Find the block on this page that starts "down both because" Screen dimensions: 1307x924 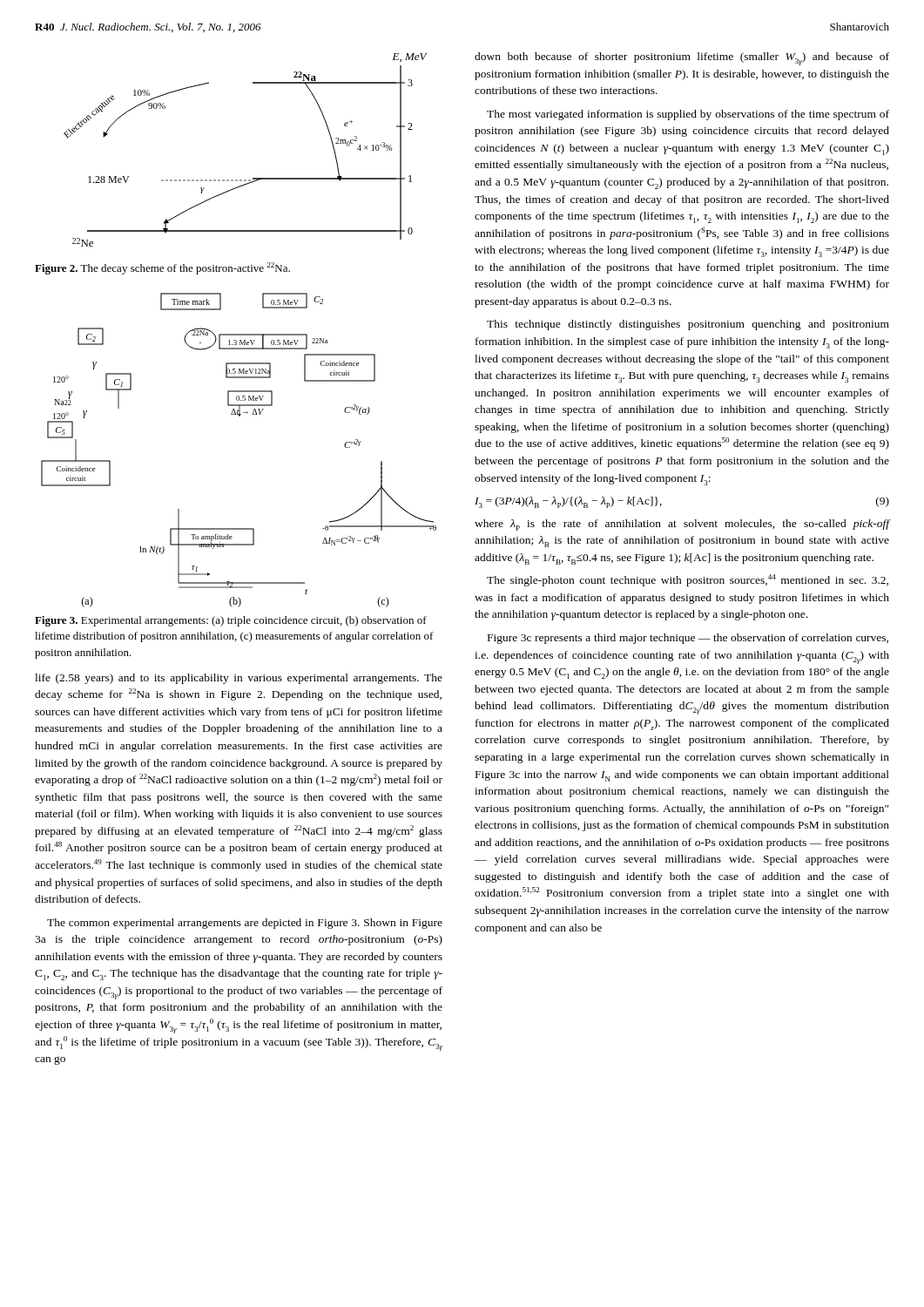click(682, 267)
